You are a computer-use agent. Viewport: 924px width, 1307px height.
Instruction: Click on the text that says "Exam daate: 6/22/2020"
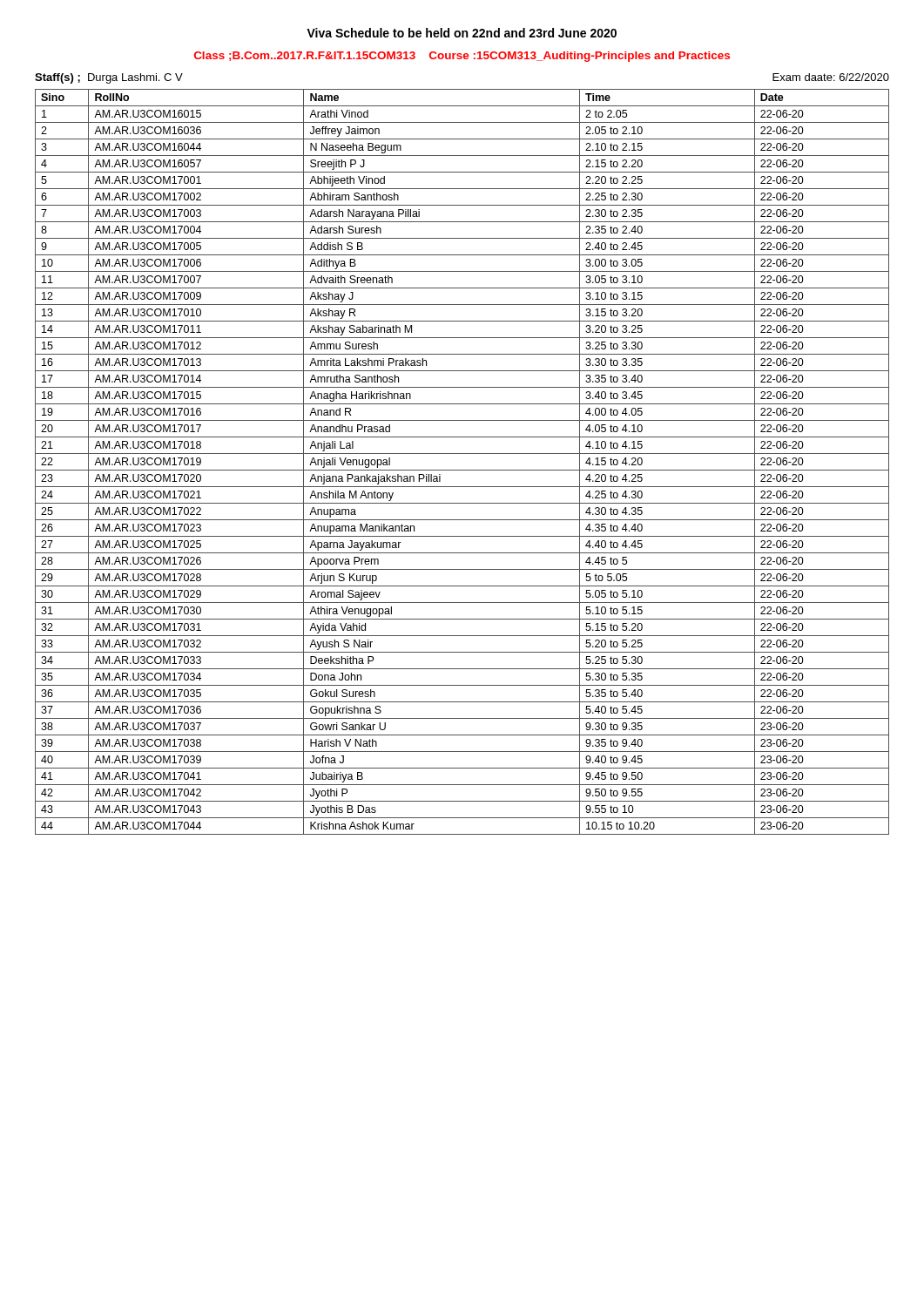point(831,77)
